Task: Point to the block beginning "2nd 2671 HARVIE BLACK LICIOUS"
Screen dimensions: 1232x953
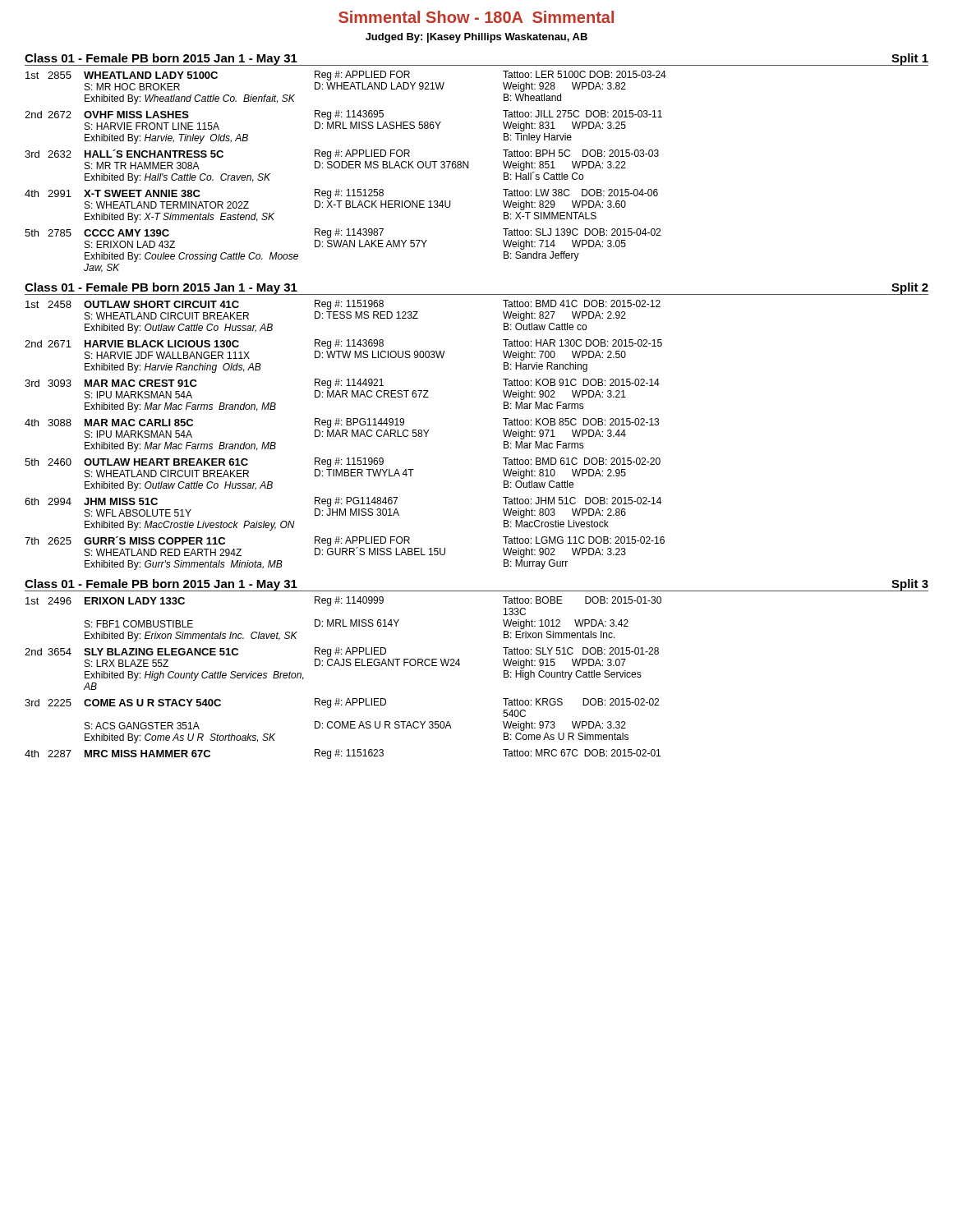Action: (343, 344)
